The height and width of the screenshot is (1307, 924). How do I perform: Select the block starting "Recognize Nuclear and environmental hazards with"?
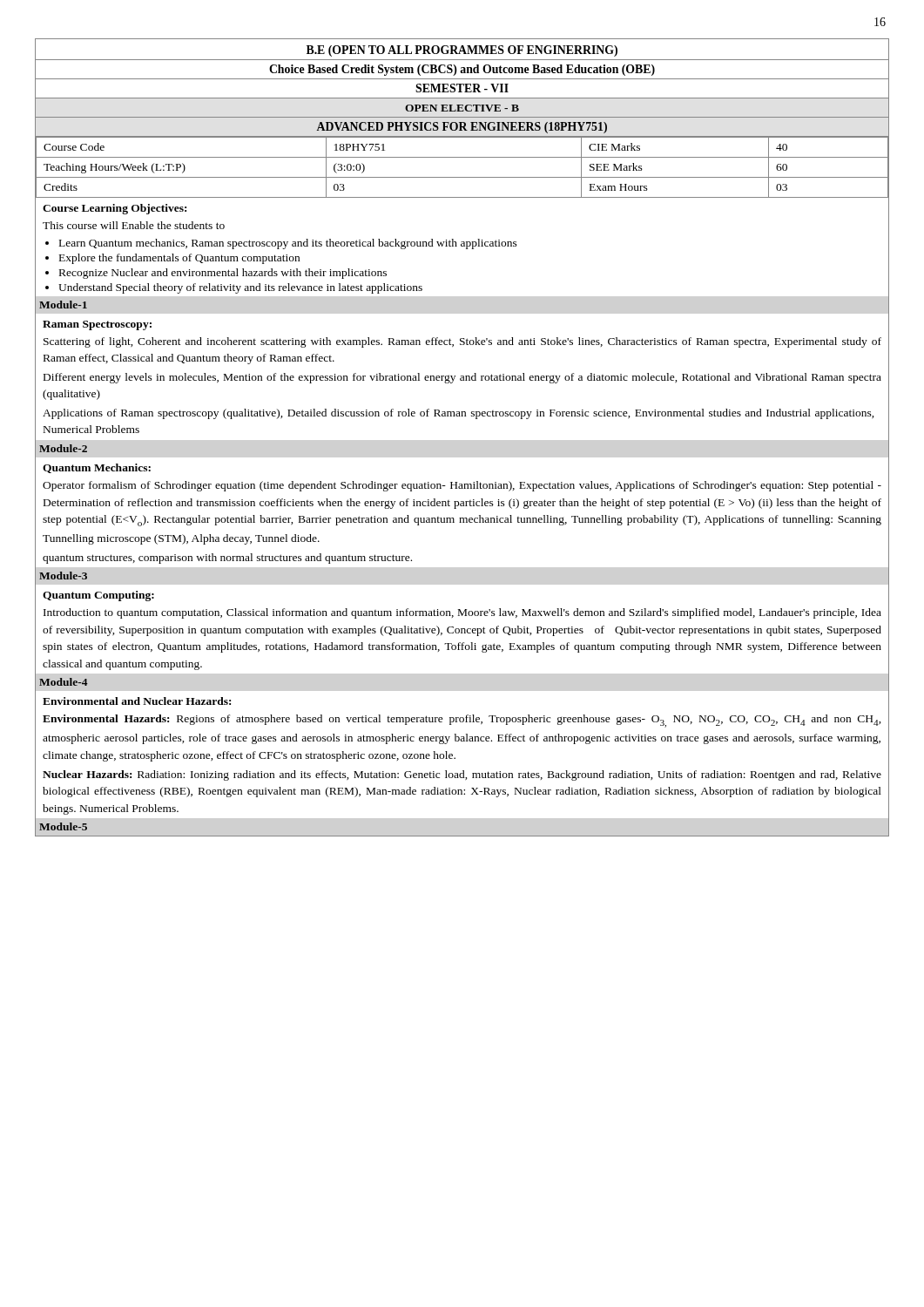click(x=223, y=272)
